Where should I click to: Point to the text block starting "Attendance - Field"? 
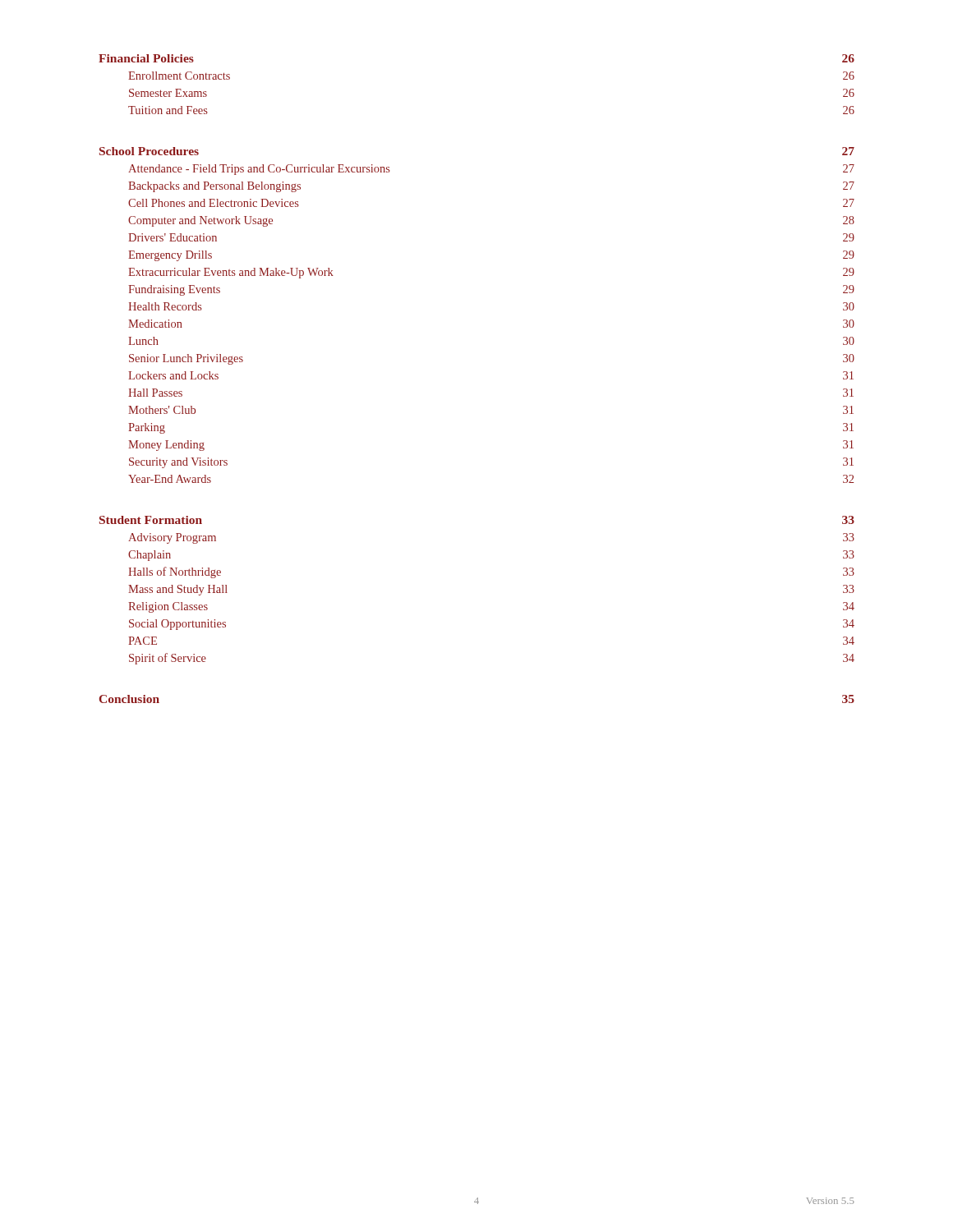coord(260,170)
